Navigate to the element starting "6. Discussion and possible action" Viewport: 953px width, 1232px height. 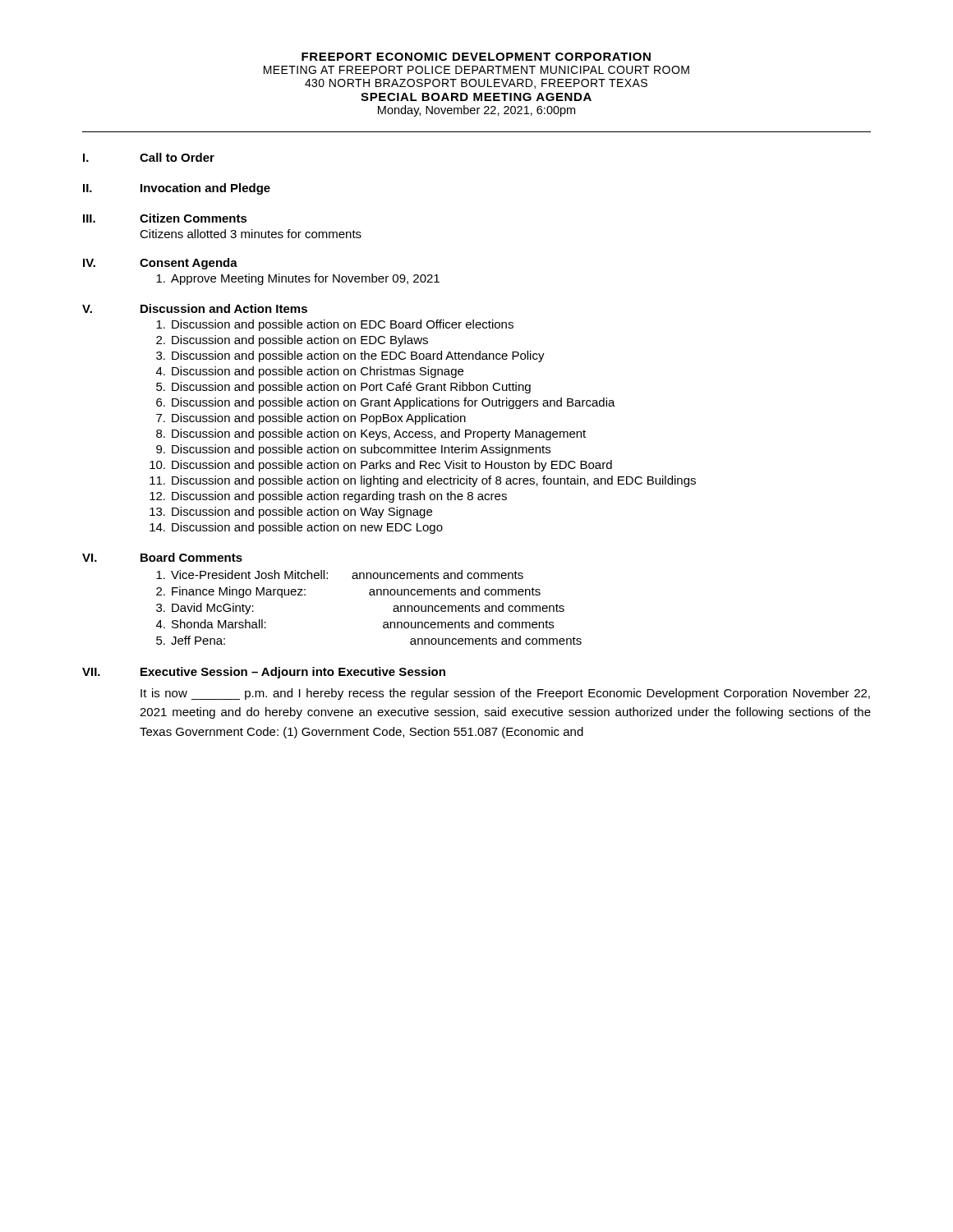[505, 402]
